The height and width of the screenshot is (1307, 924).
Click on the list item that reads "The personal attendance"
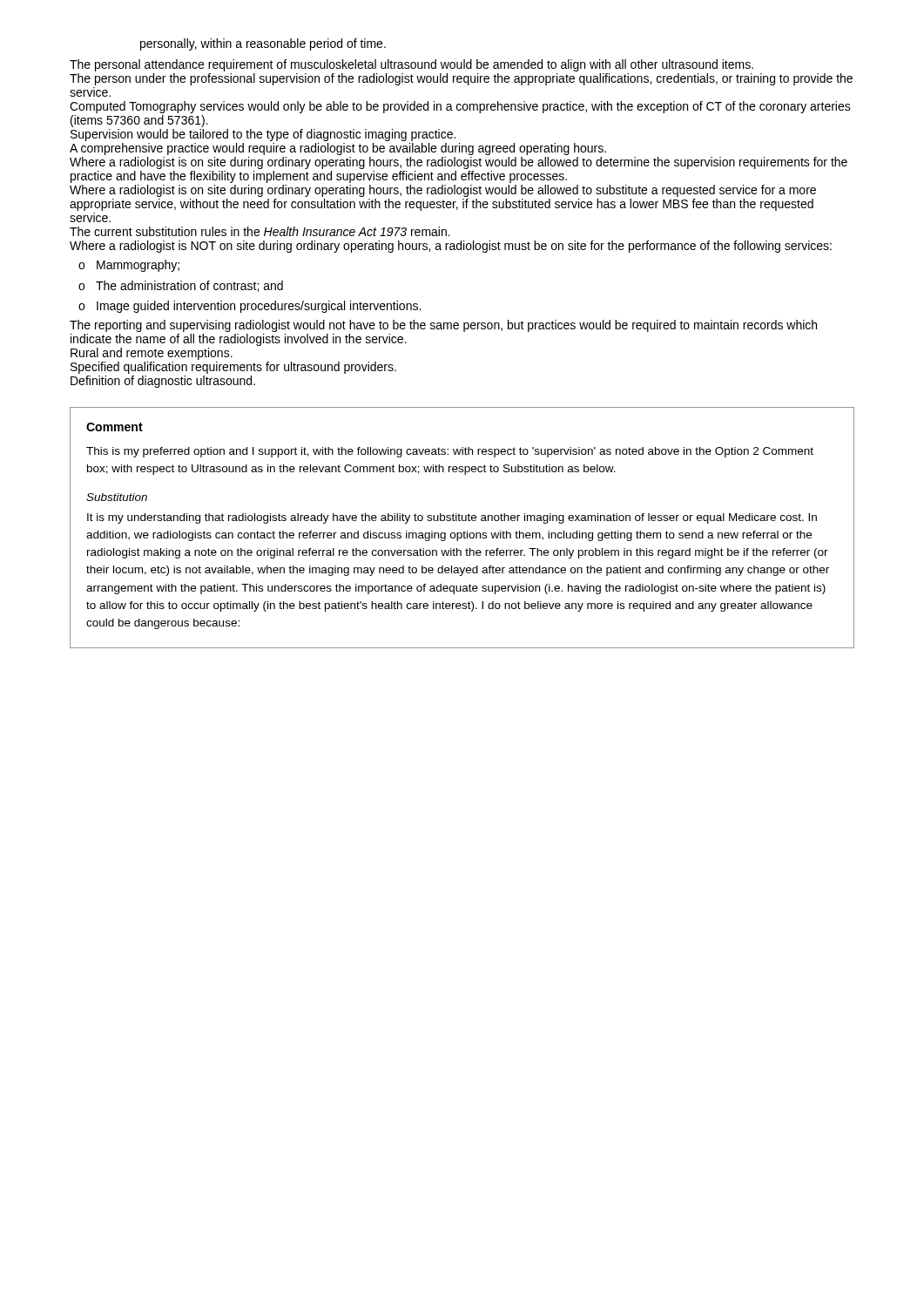(462, 65)
